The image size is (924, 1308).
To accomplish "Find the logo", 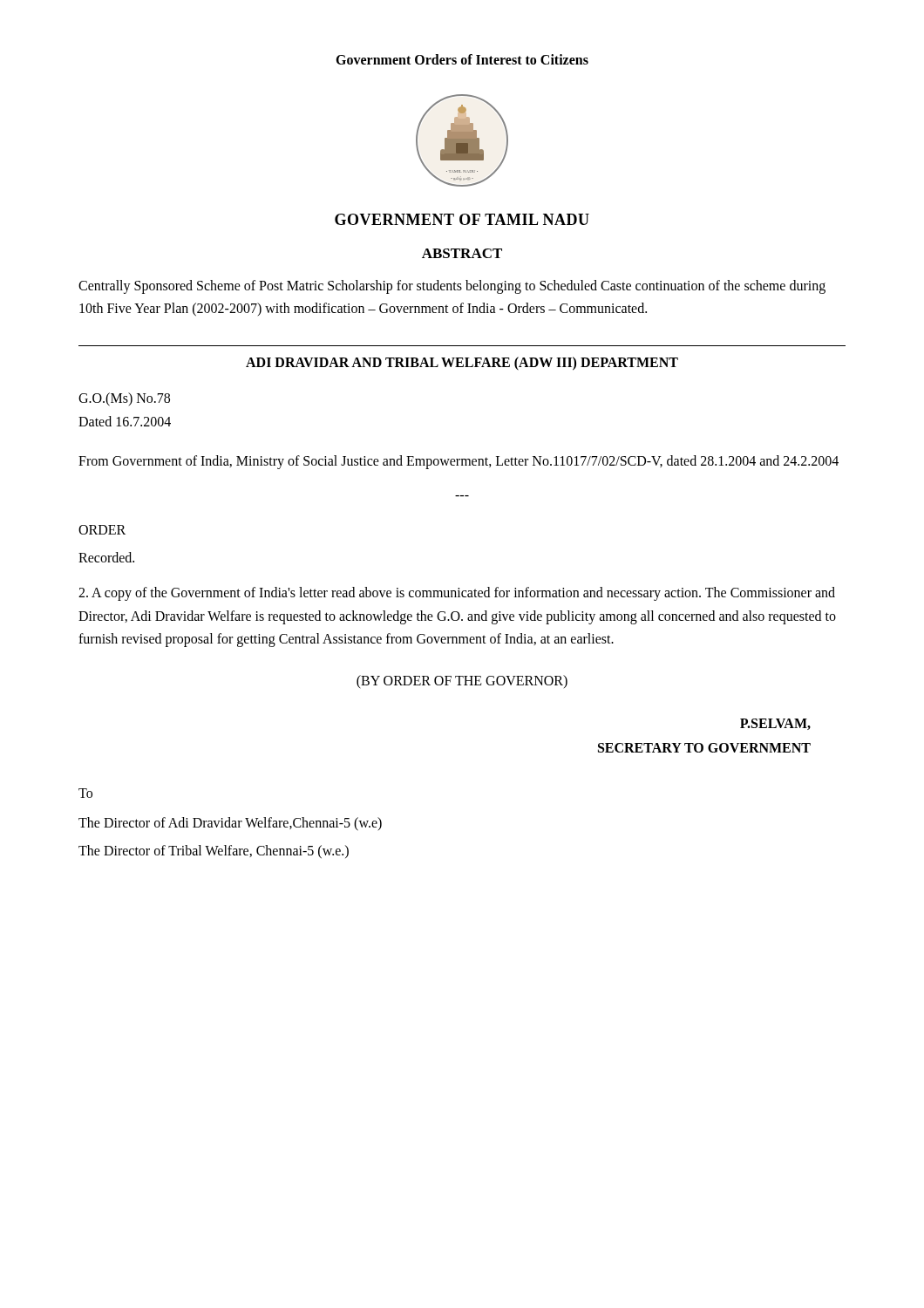I will [x=462, y=142].
